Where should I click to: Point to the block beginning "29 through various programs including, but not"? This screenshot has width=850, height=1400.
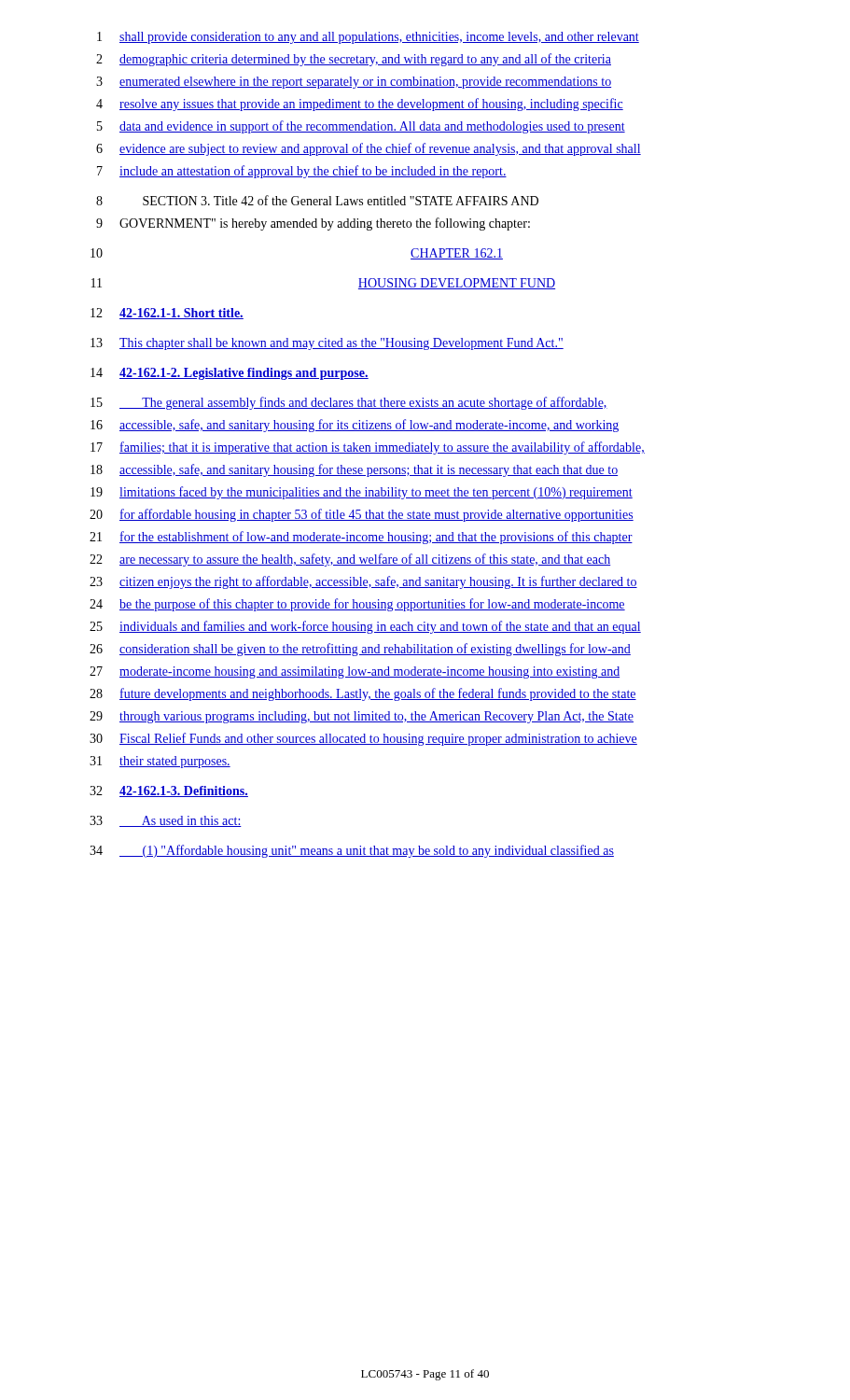click(434, 717)
